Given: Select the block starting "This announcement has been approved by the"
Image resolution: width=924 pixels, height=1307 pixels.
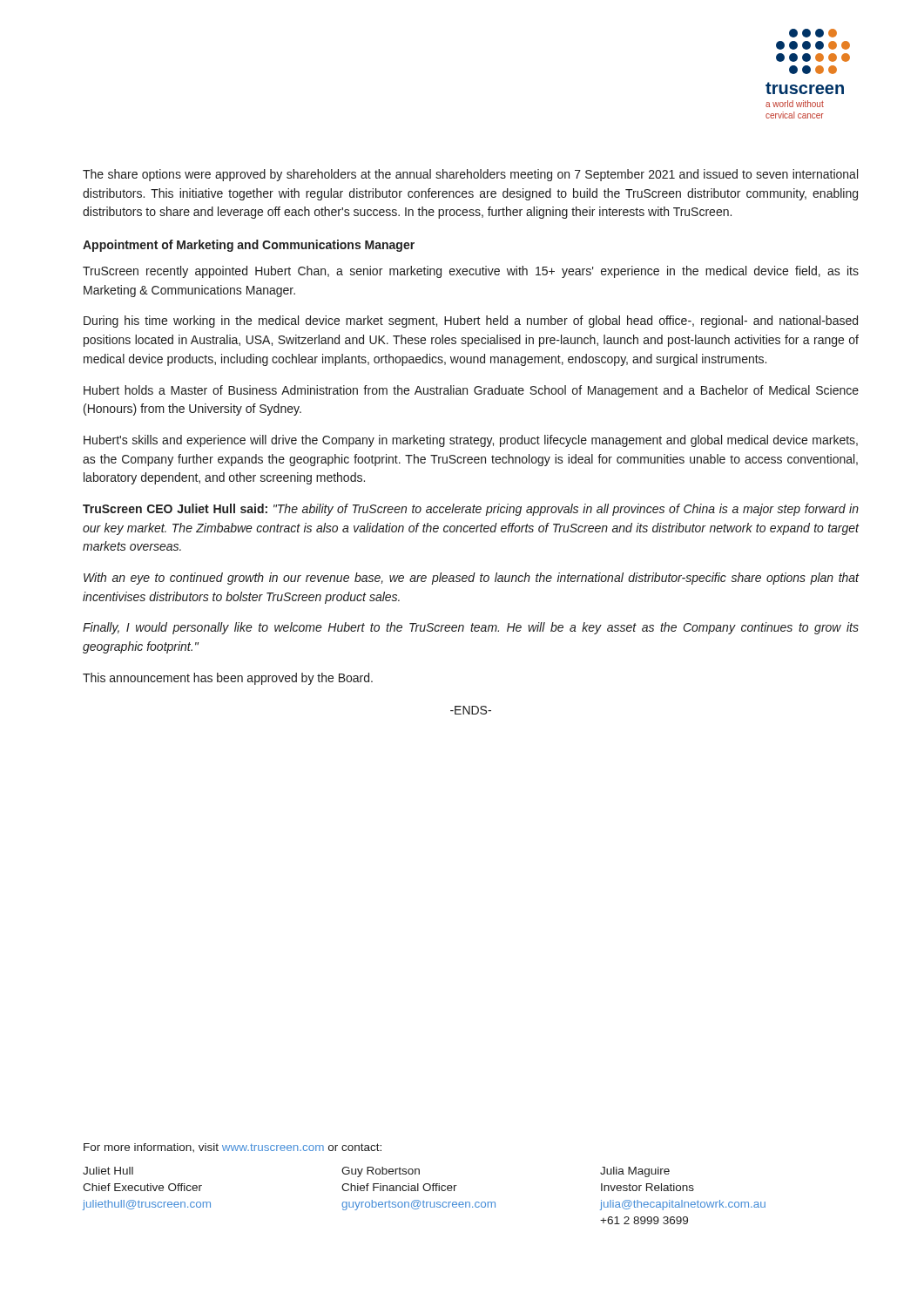Looking at the screenshot, I should 228,679.
